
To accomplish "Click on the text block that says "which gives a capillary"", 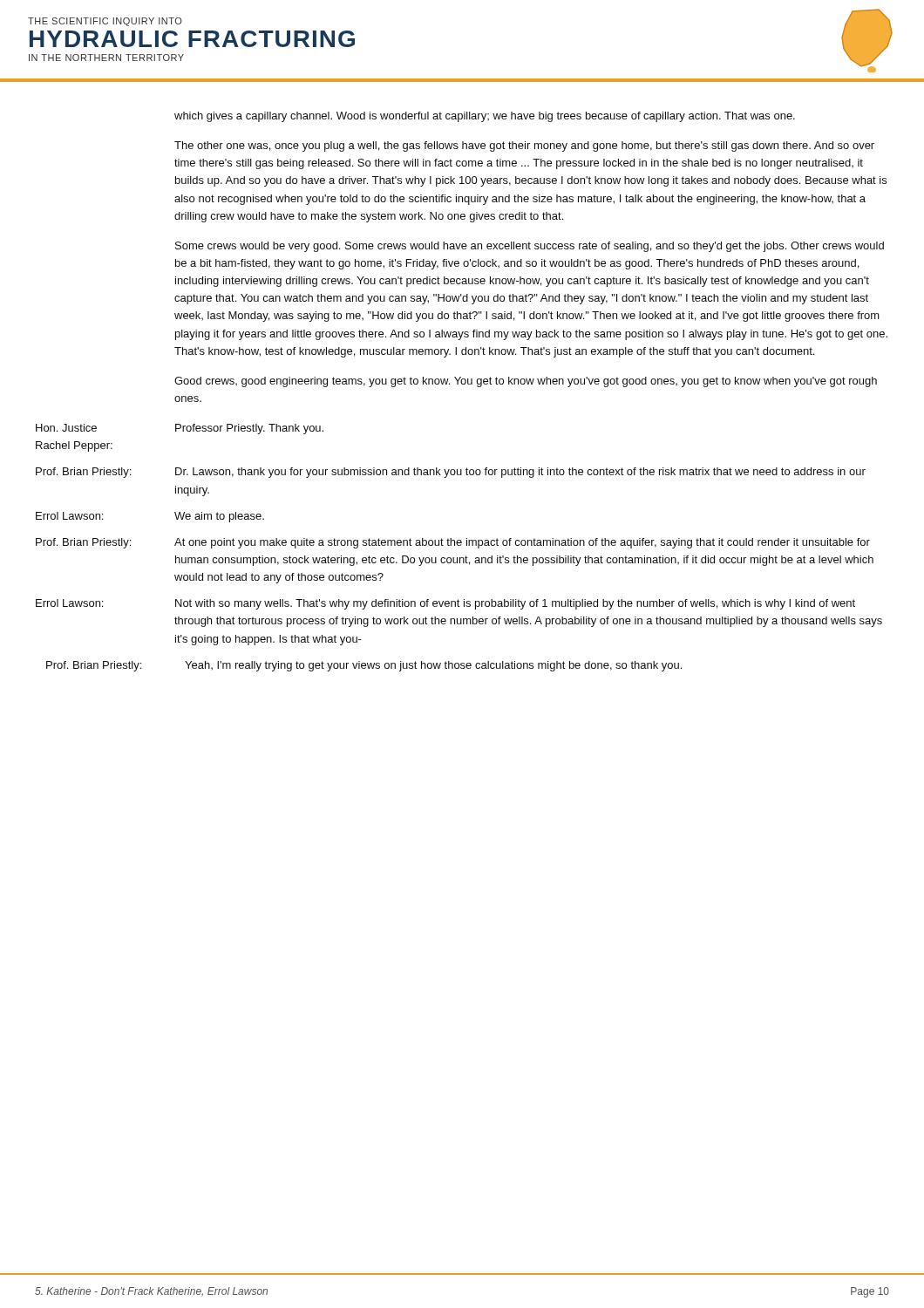I will click(485, 115).
